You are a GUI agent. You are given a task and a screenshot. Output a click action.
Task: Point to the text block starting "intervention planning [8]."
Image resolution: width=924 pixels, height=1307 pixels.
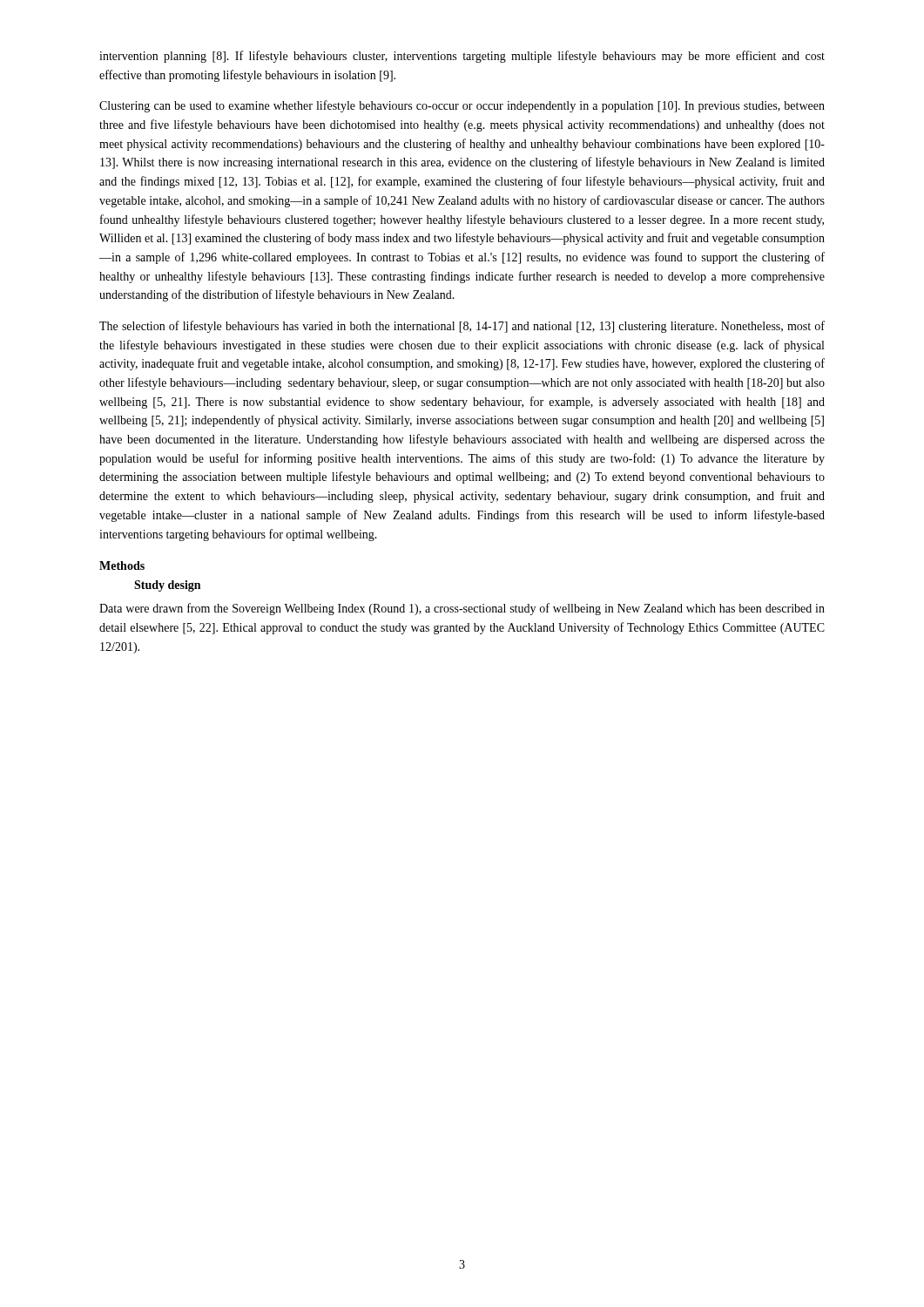tap(462, 66)
